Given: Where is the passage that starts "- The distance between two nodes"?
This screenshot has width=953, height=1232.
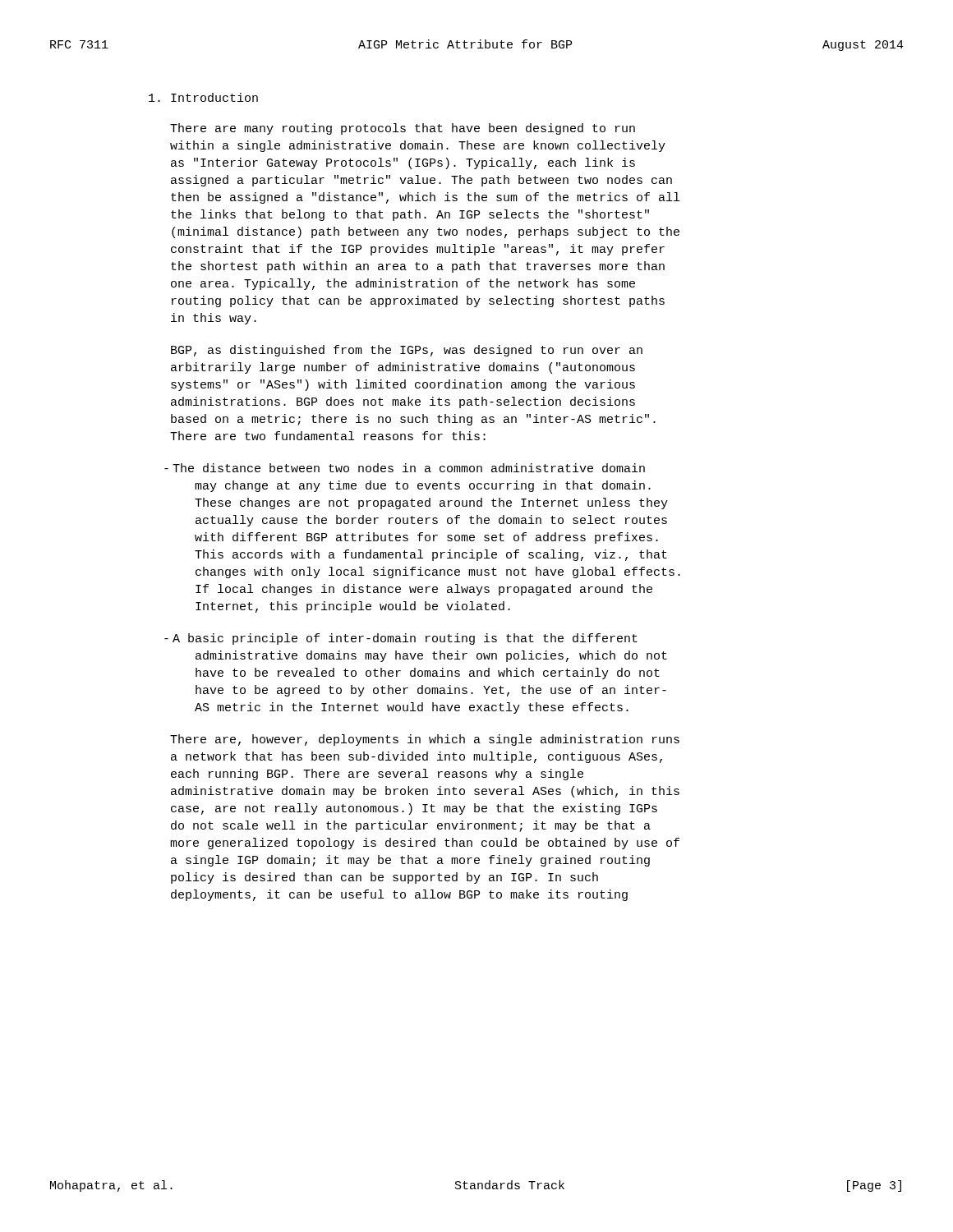Looking at the screenshot, I should pyautogui.click(x=476, y=538).
